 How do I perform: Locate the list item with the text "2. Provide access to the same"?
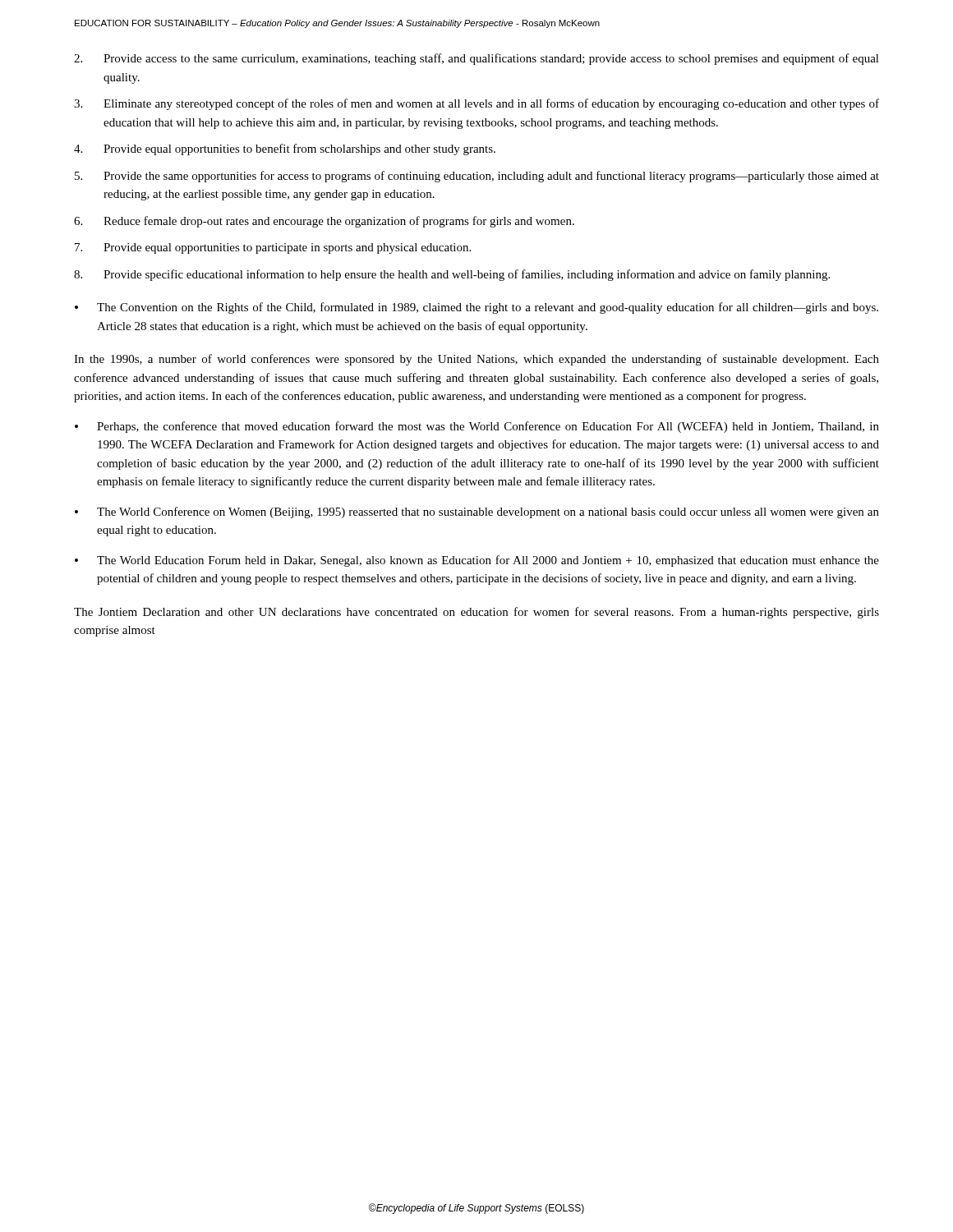476,68
